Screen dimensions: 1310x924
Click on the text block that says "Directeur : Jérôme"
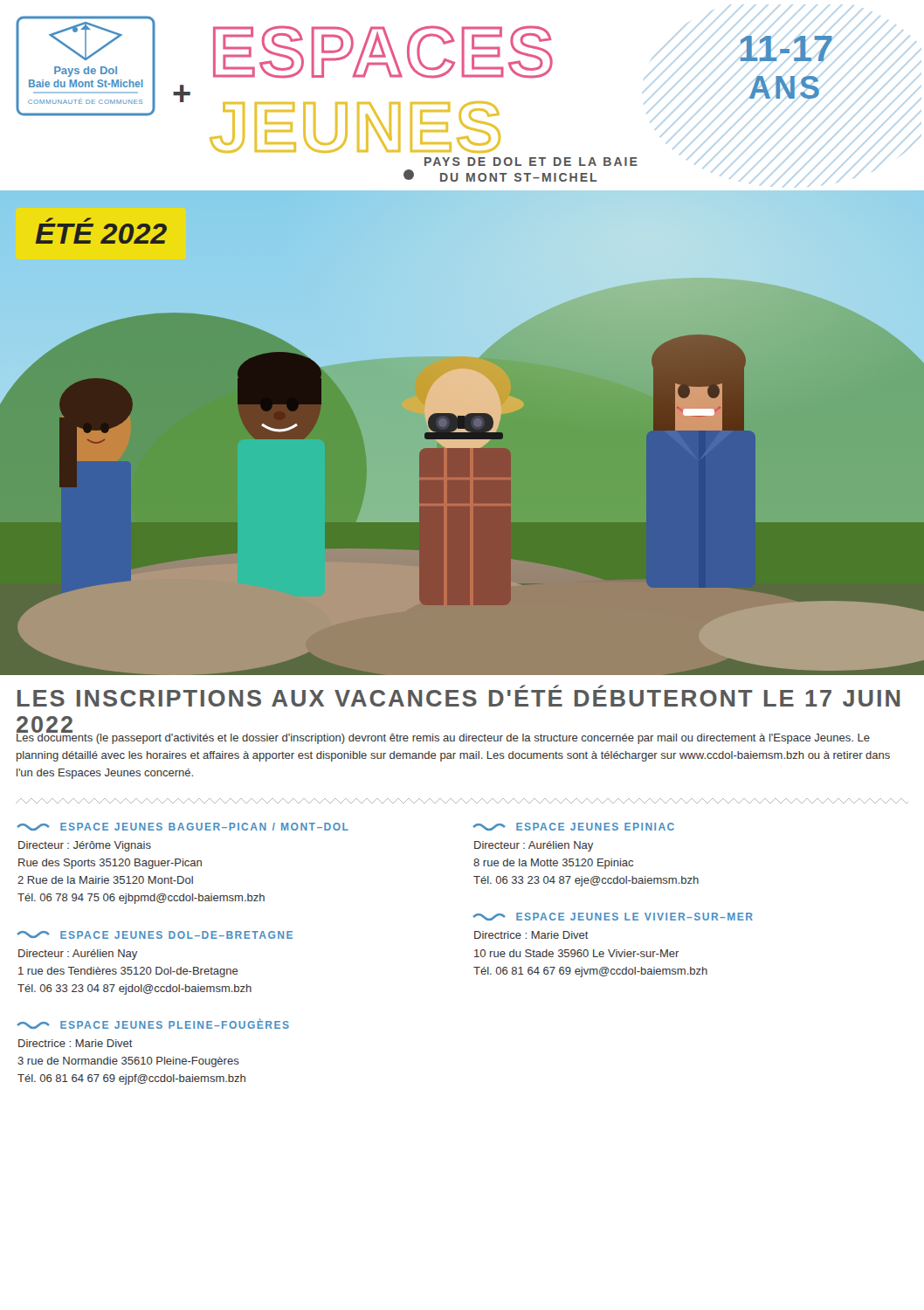pos(141,871)
